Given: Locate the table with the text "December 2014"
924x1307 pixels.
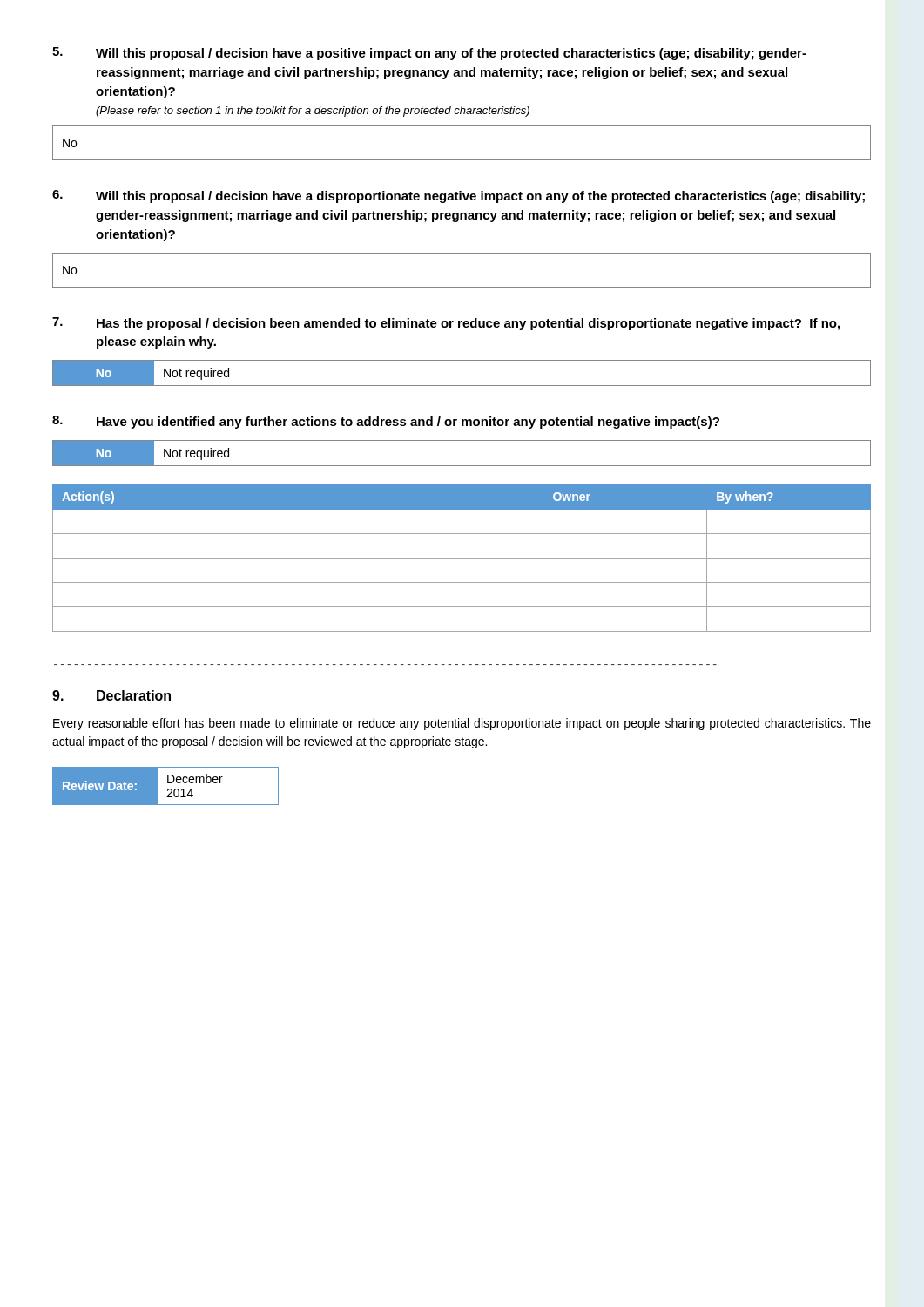Looking at the screenshot, I should coord(462,786).
